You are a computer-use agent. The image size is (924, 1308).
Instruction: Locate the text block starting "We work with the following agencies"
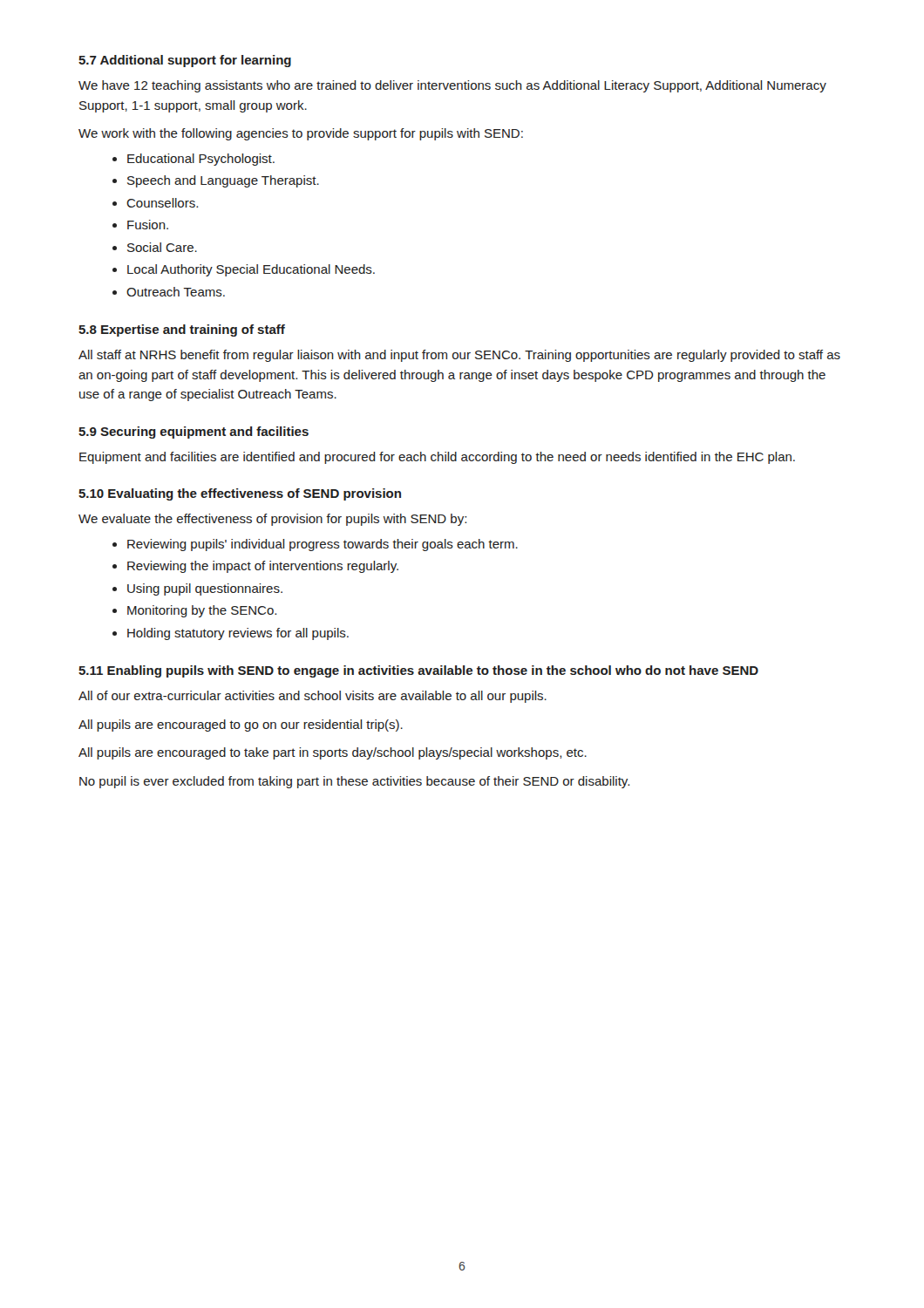point(301,133)
